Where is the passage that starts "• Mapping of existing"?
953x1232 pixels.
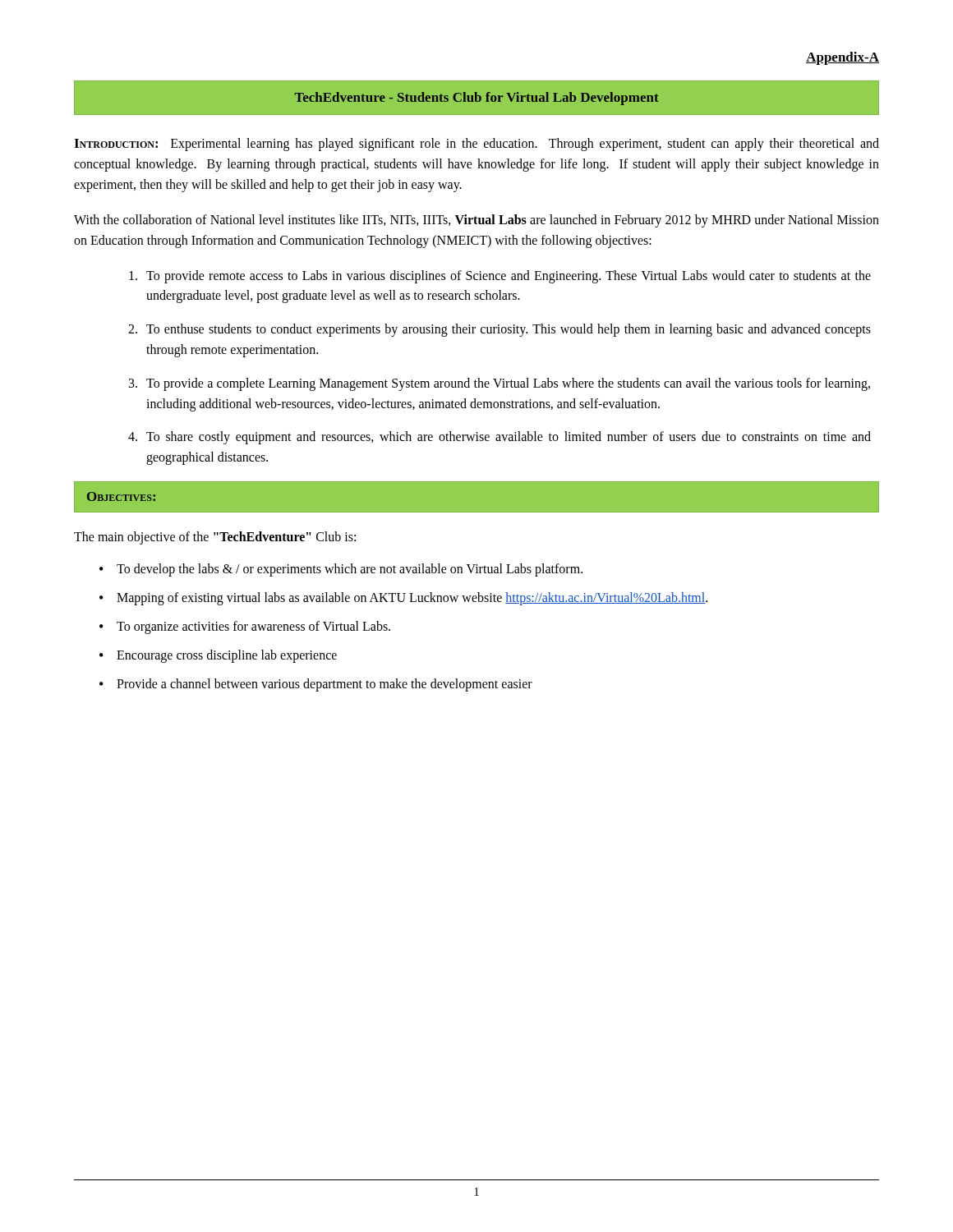[476, 598]
